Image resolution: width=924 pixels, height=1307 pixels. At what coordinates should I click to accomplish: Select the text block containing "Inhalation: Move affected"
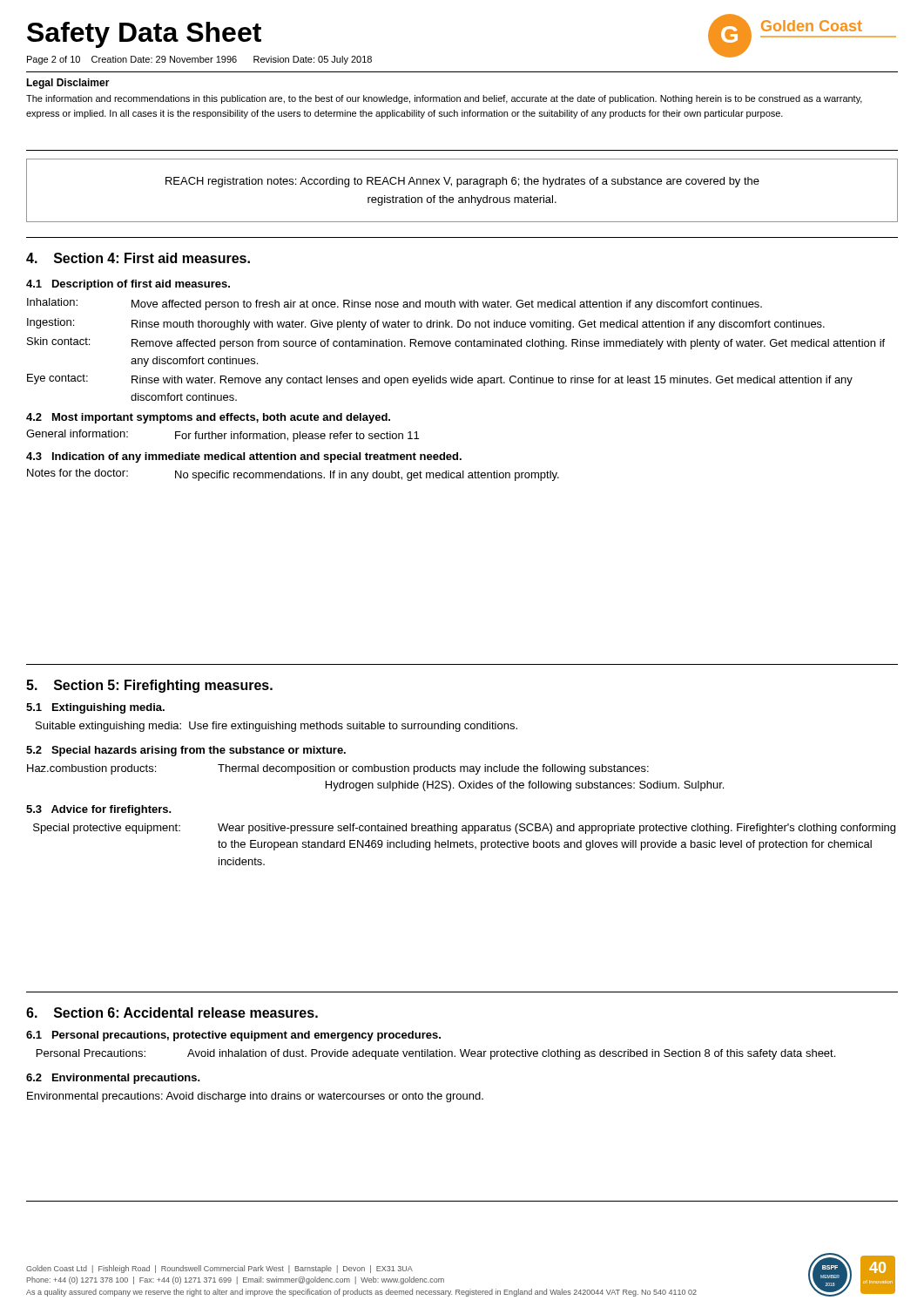pyautogui.click(x=395, y=304)
